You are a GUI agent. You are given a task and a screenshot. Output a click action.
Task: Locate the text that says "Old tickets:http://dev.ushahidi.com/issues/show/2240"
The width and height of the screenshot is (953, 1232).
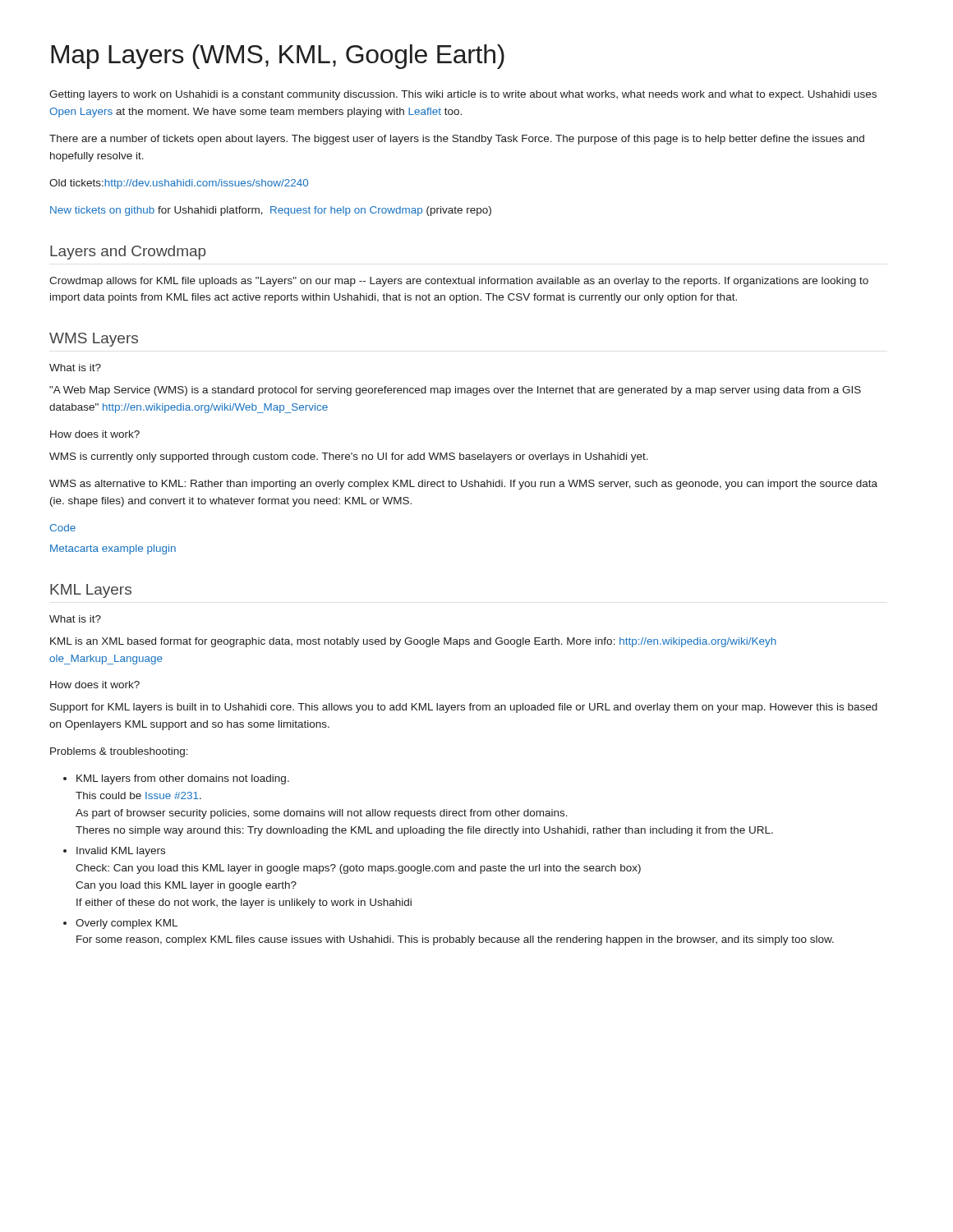(x=179, y=184)
